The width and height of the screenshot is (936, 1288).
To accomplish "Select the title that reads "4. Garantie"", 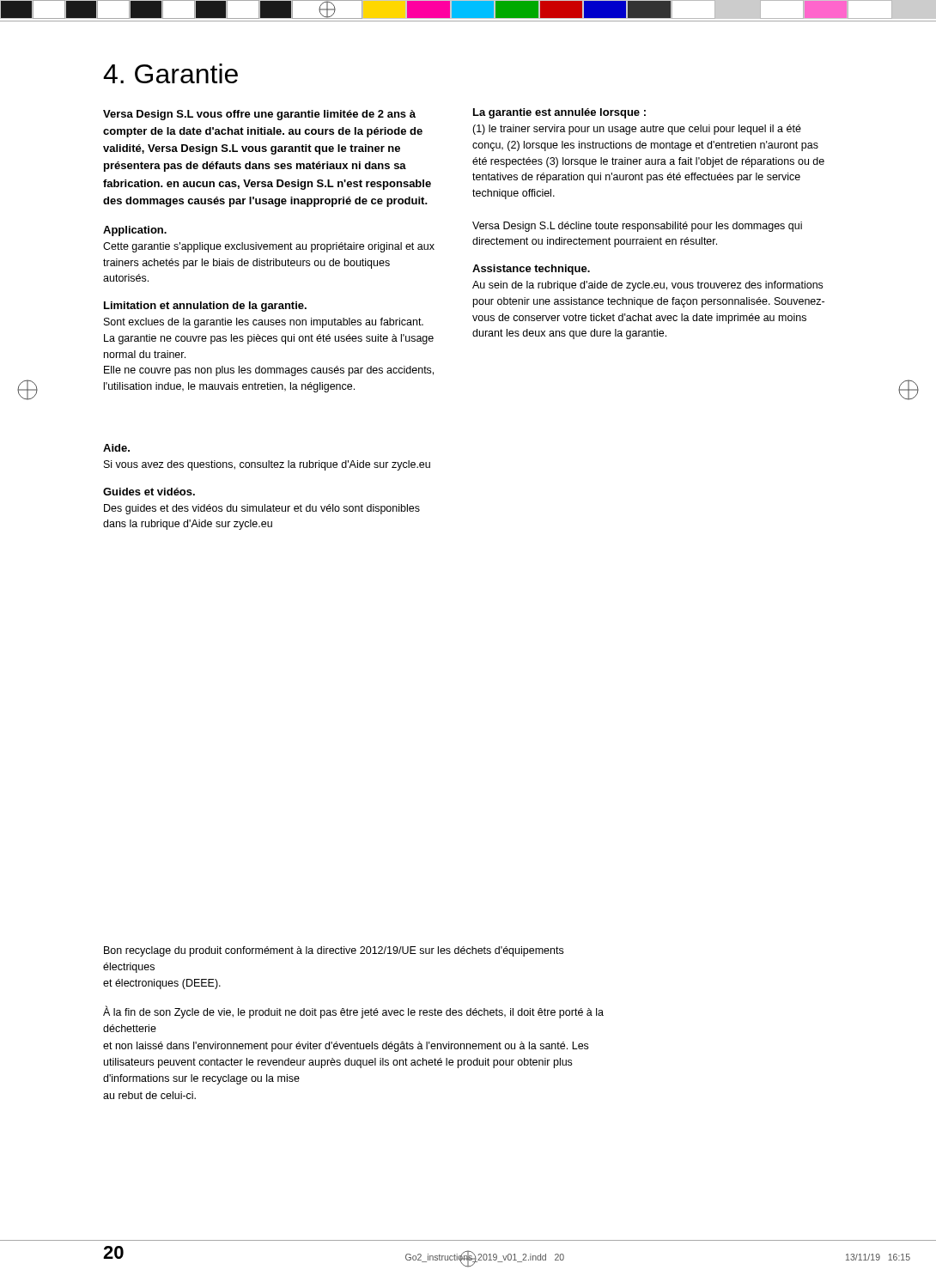I will tap(171, 74).
